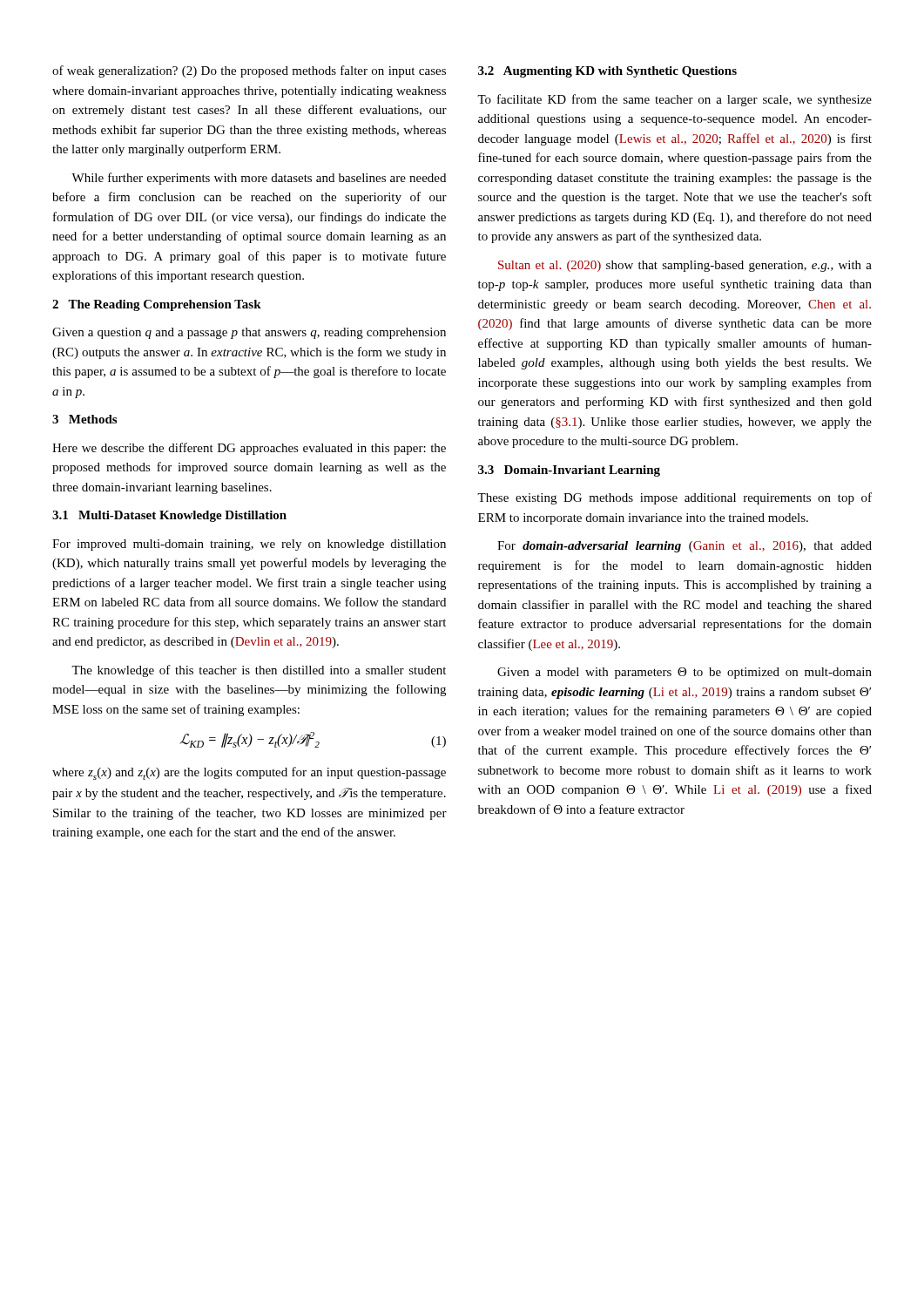The height and width of the screenshot is (1307, 924).
Task: Locate the block of text that opens with "For improved multi-domain training, we rely on knowledge"
Action: pos(249,592)
